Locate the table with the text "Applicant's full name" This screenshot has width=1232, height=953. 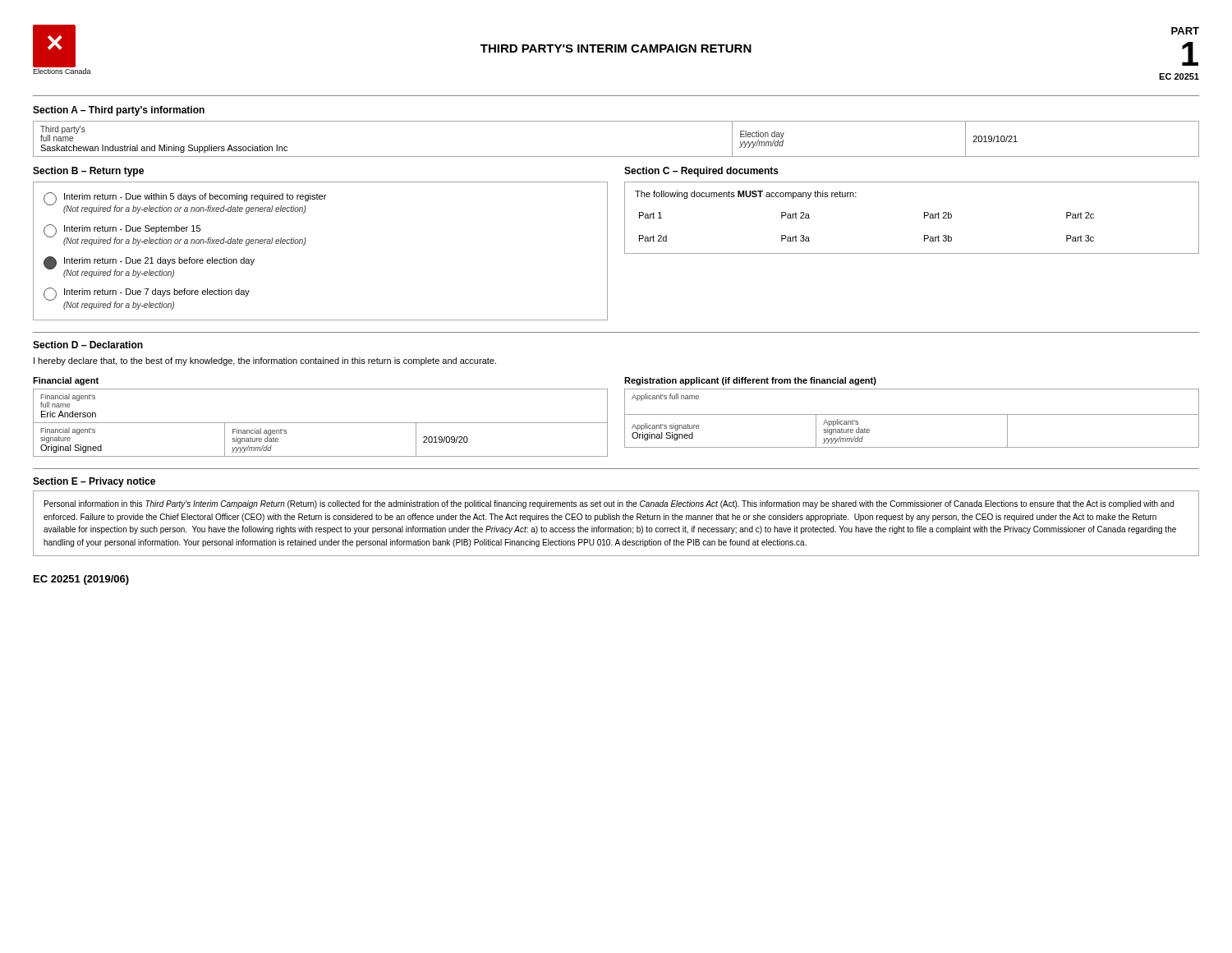[912, 418]
